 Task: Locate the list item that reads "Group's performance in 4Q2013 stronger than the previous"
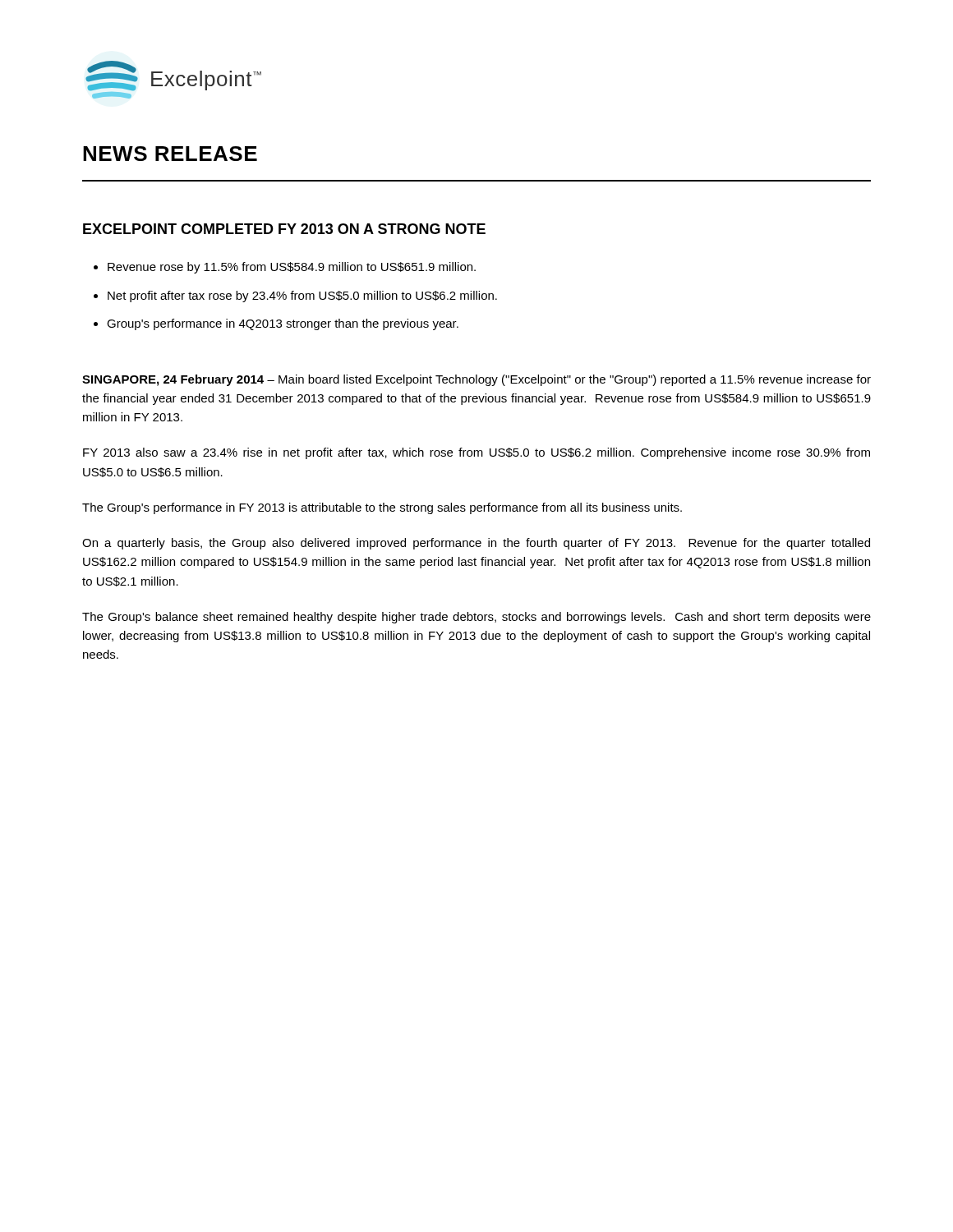pos(276,324)
